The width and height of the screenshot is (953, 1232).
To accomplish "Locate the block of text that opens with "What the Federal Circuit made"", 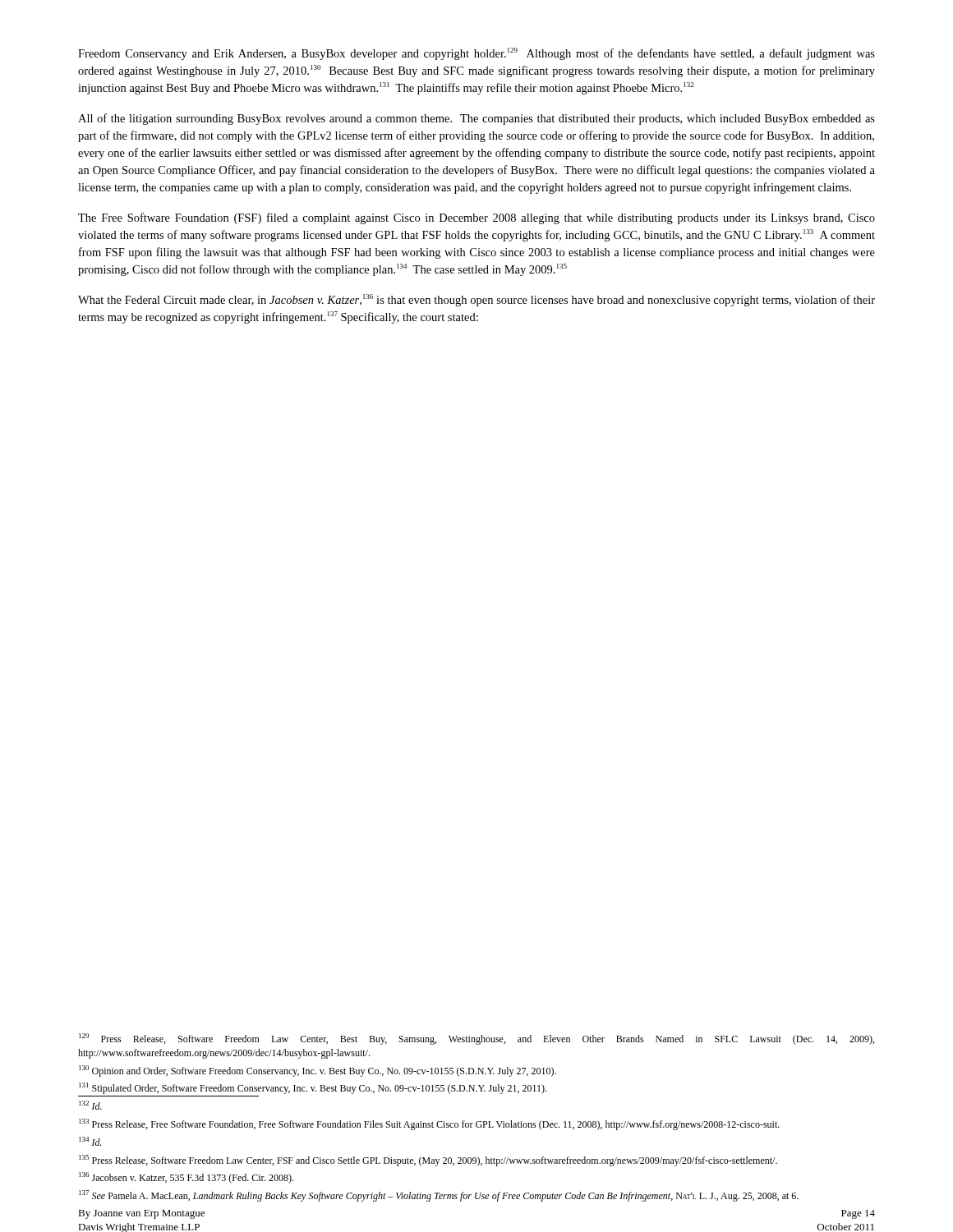I will tap(476, 308).
